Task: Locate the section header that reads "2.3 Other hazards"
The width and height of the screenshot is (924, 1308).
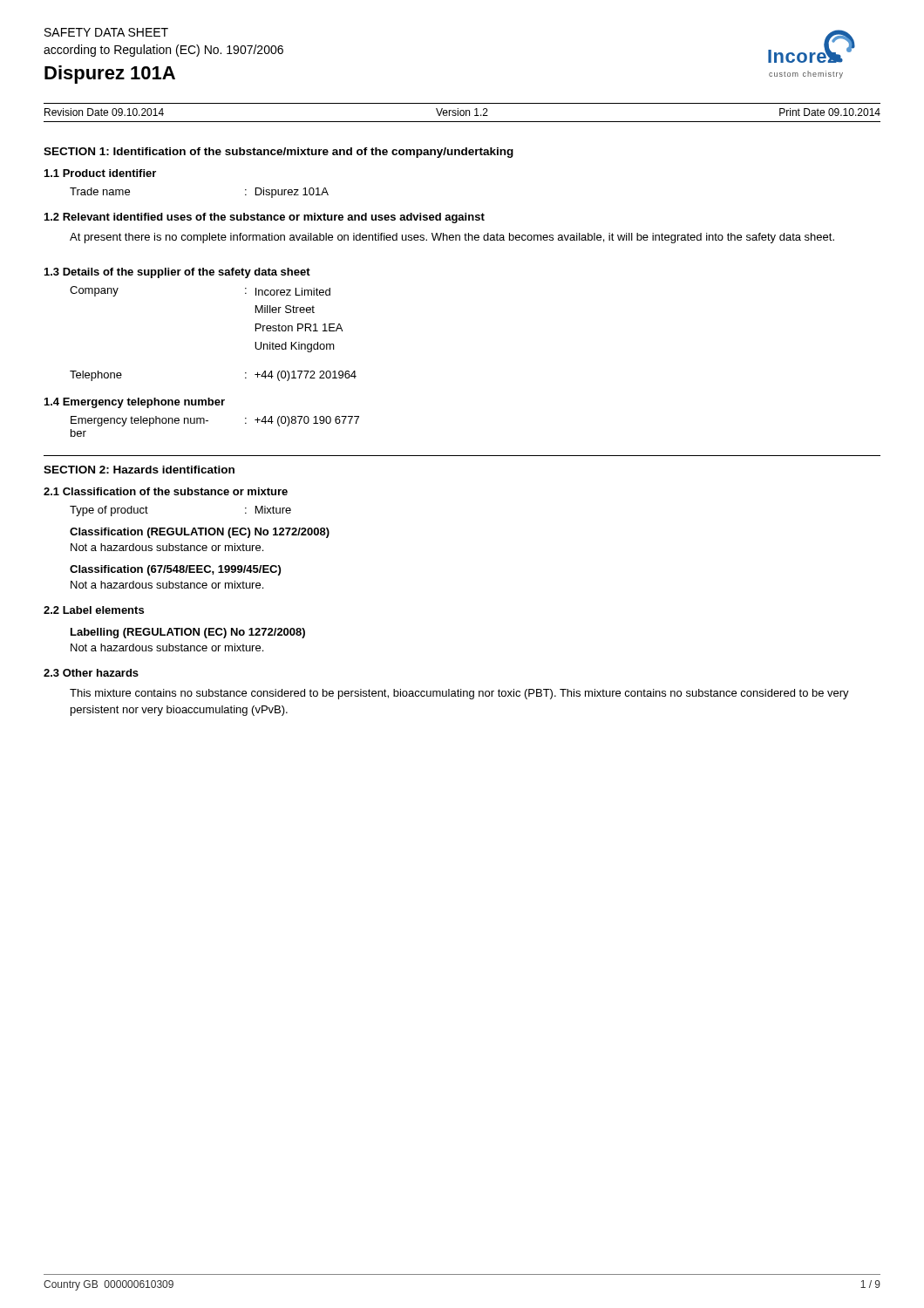Action: coord(91,672)
